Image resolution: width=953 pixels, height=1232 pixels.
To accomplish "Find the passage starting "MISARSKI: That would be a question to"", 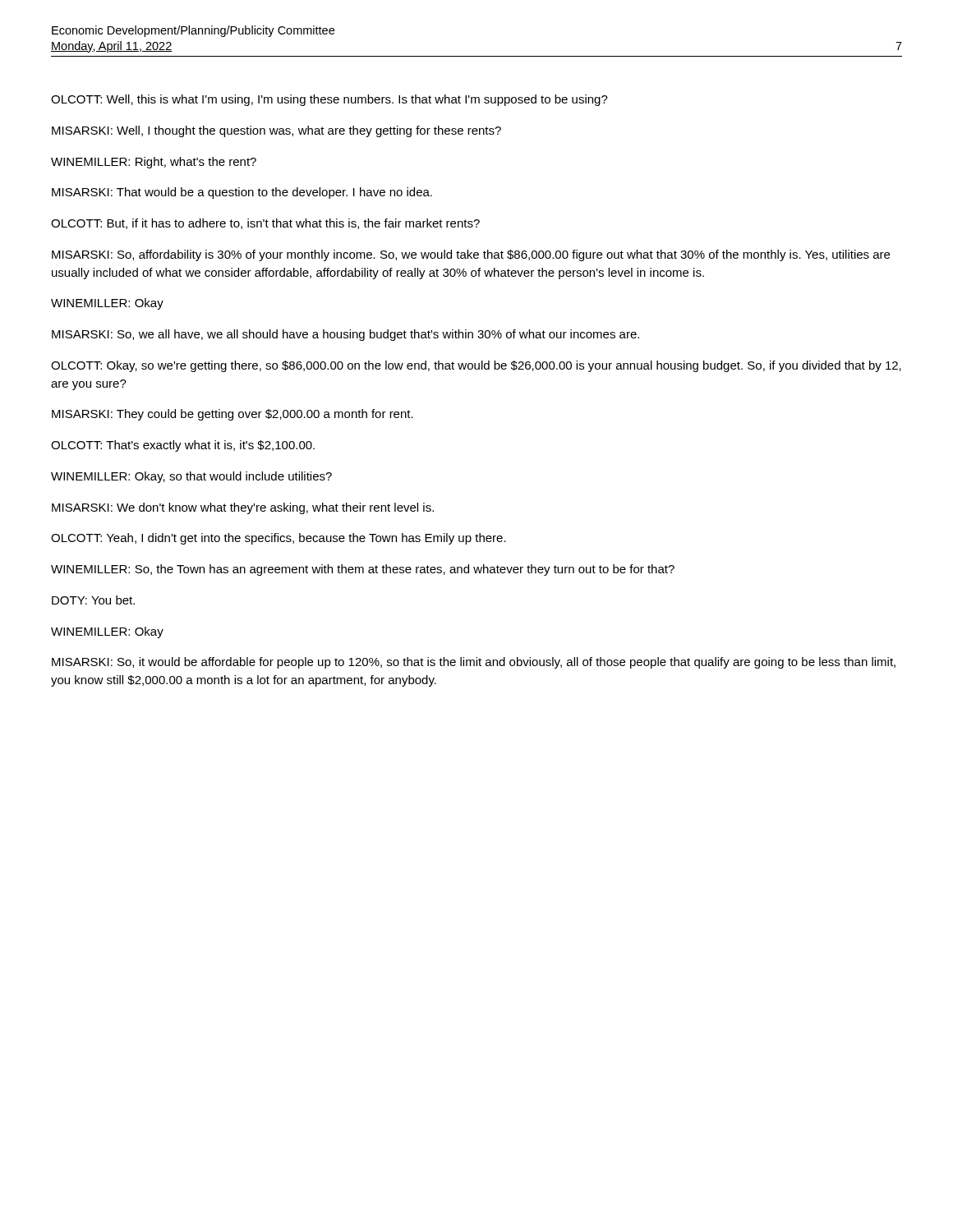I will pyautogui.click(x=242, y=192).
